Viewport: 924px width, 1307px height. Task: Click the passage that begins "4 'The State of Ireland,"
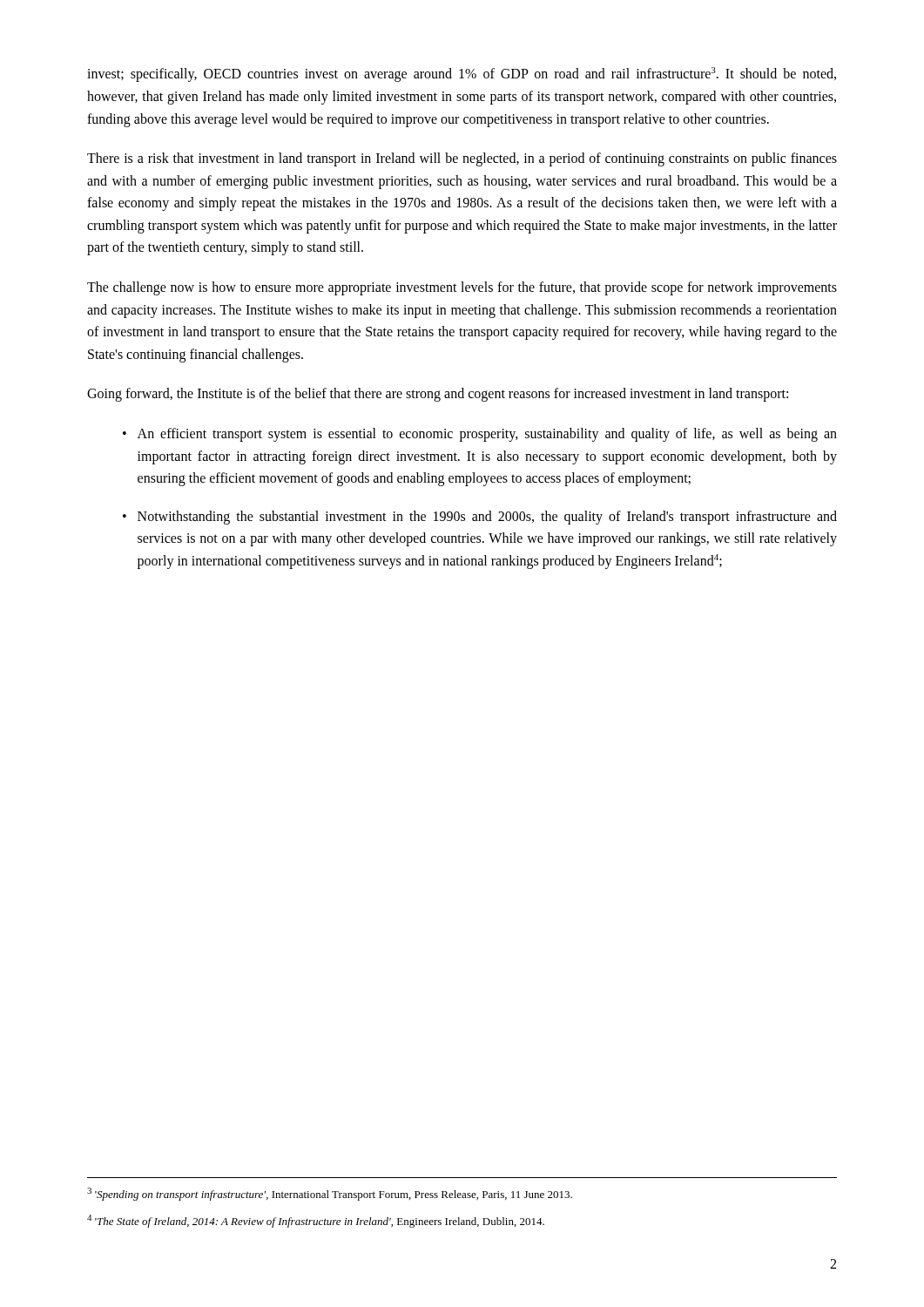pos(316,1220)
